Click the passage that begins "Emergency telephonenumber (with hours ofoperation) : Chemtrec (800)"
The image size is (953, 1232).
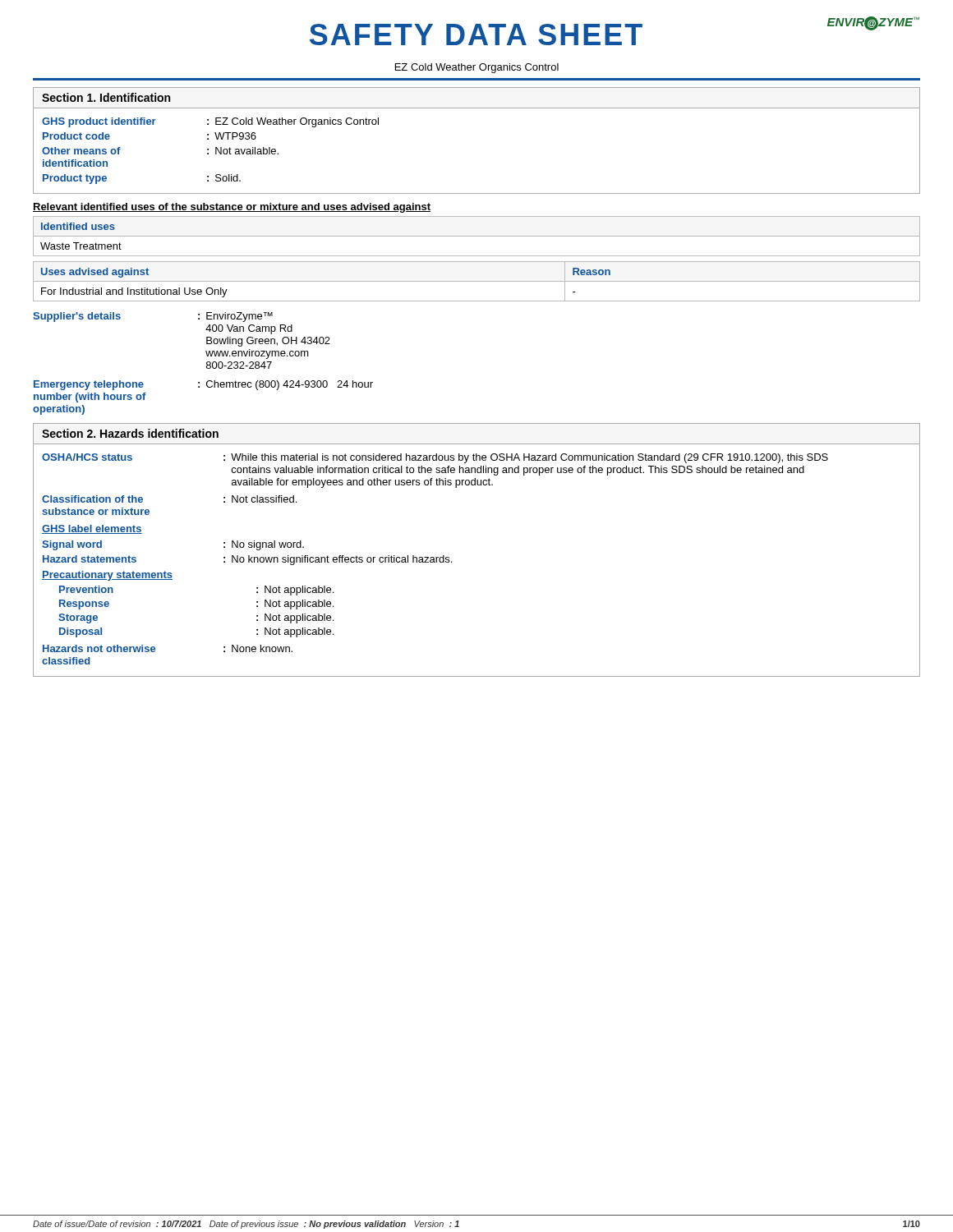tap(203, 396)
